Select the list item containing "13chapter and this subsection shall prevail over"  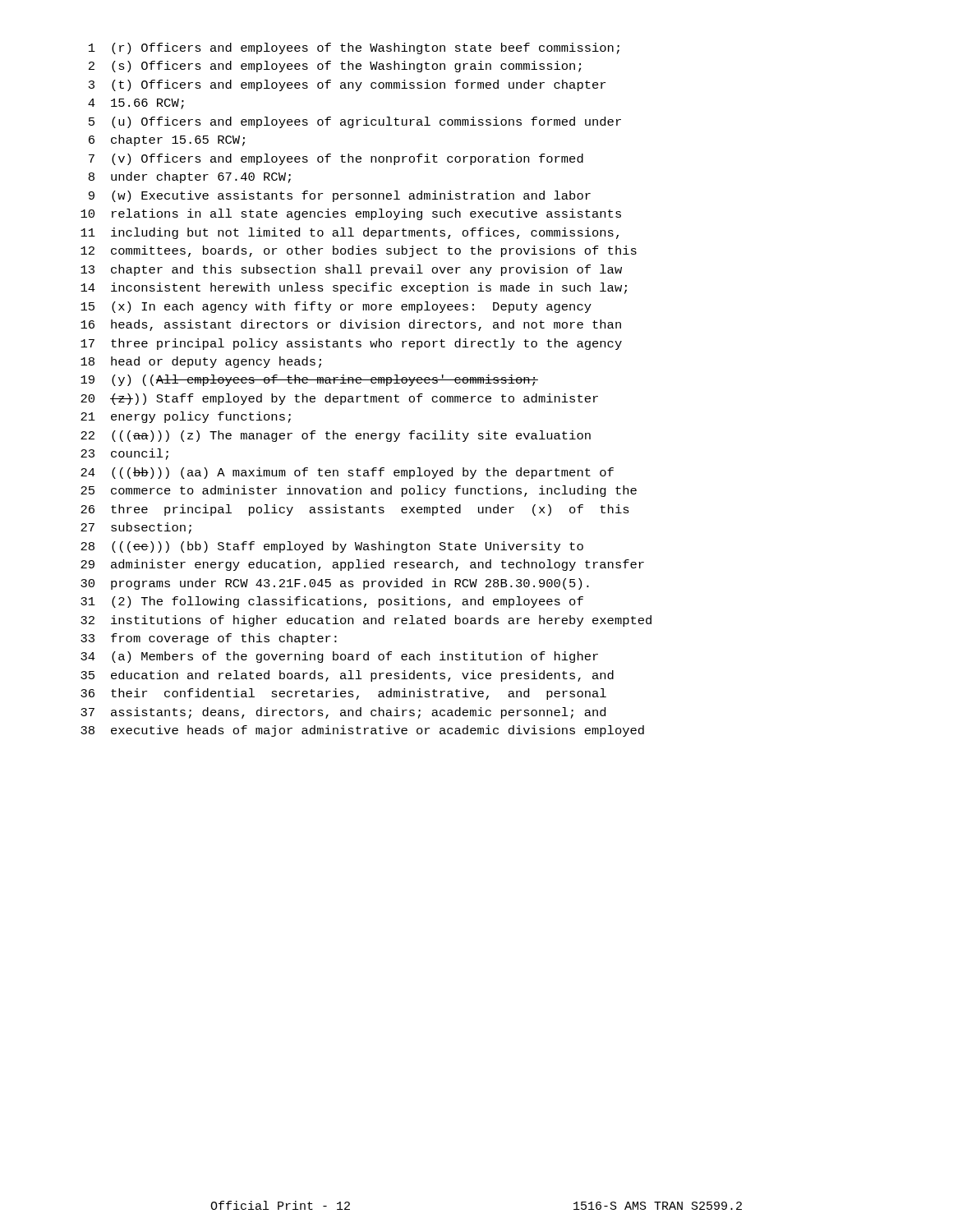tap(476, 270)
